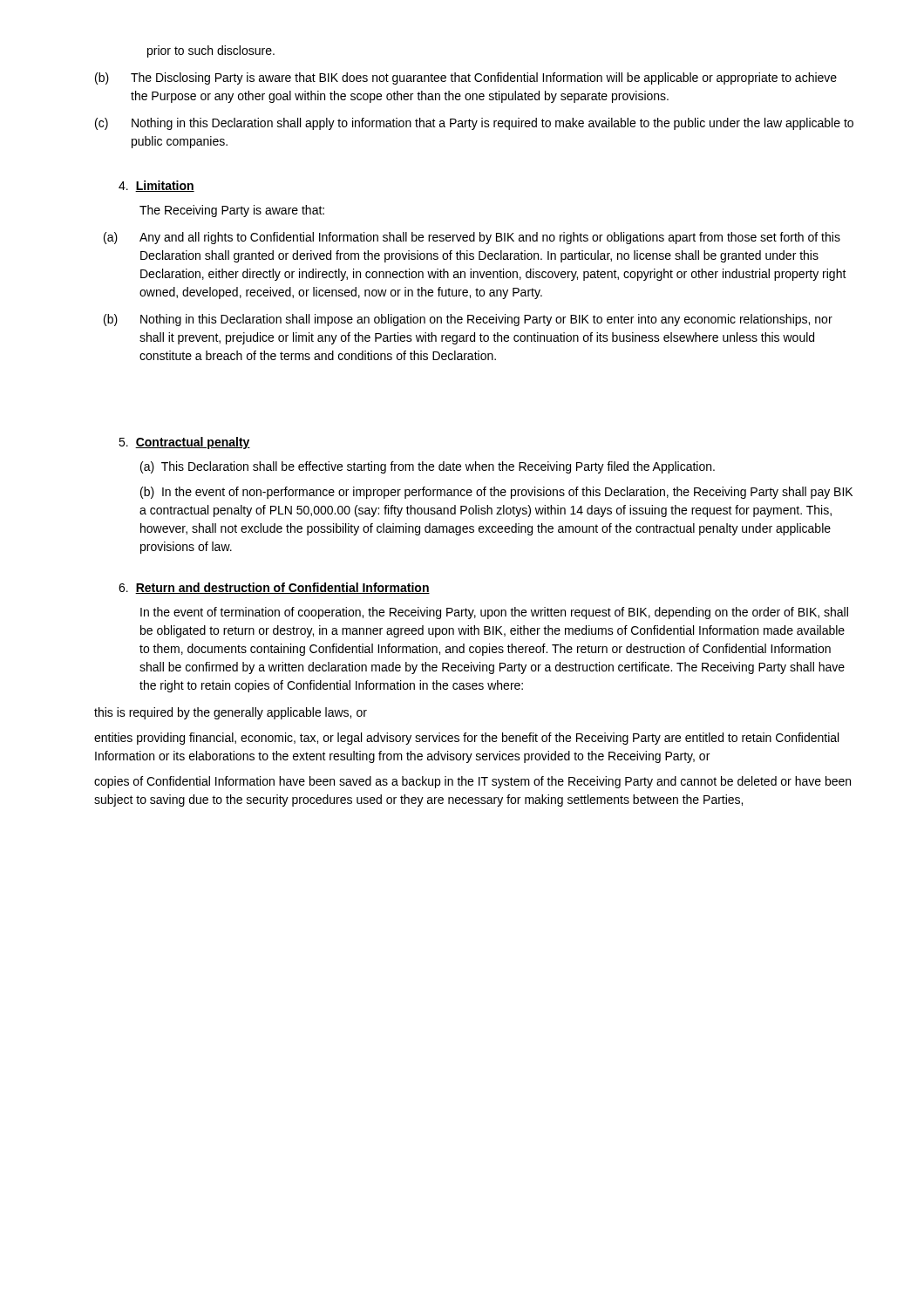Image resolution: width=924 pixels, height=1308 pixels.
Task: Select the element starting "(b) The Disclosing"
Action: 474,87
